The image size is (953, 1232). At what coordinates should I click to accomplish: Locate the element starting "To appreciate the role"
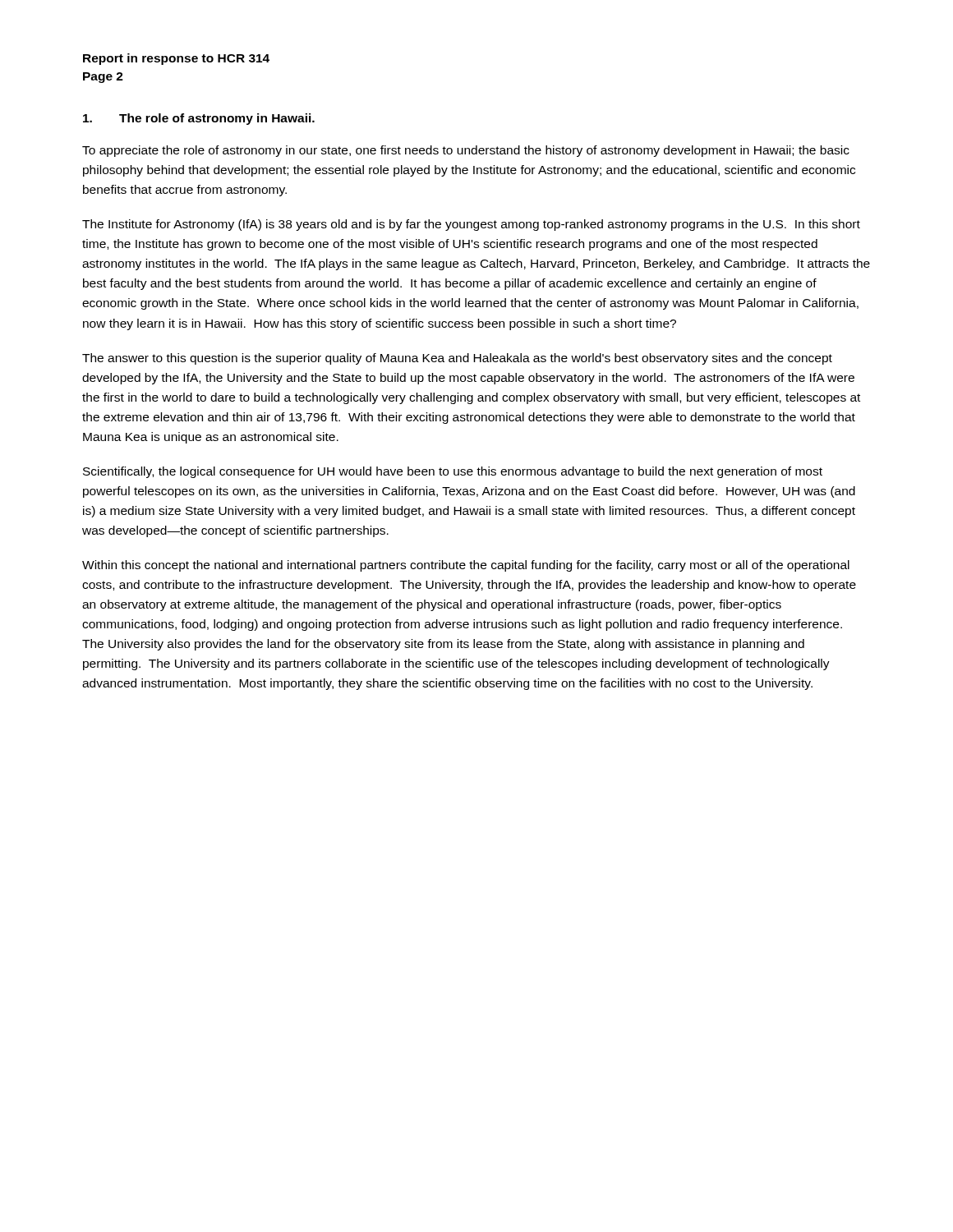pos(469,170)
